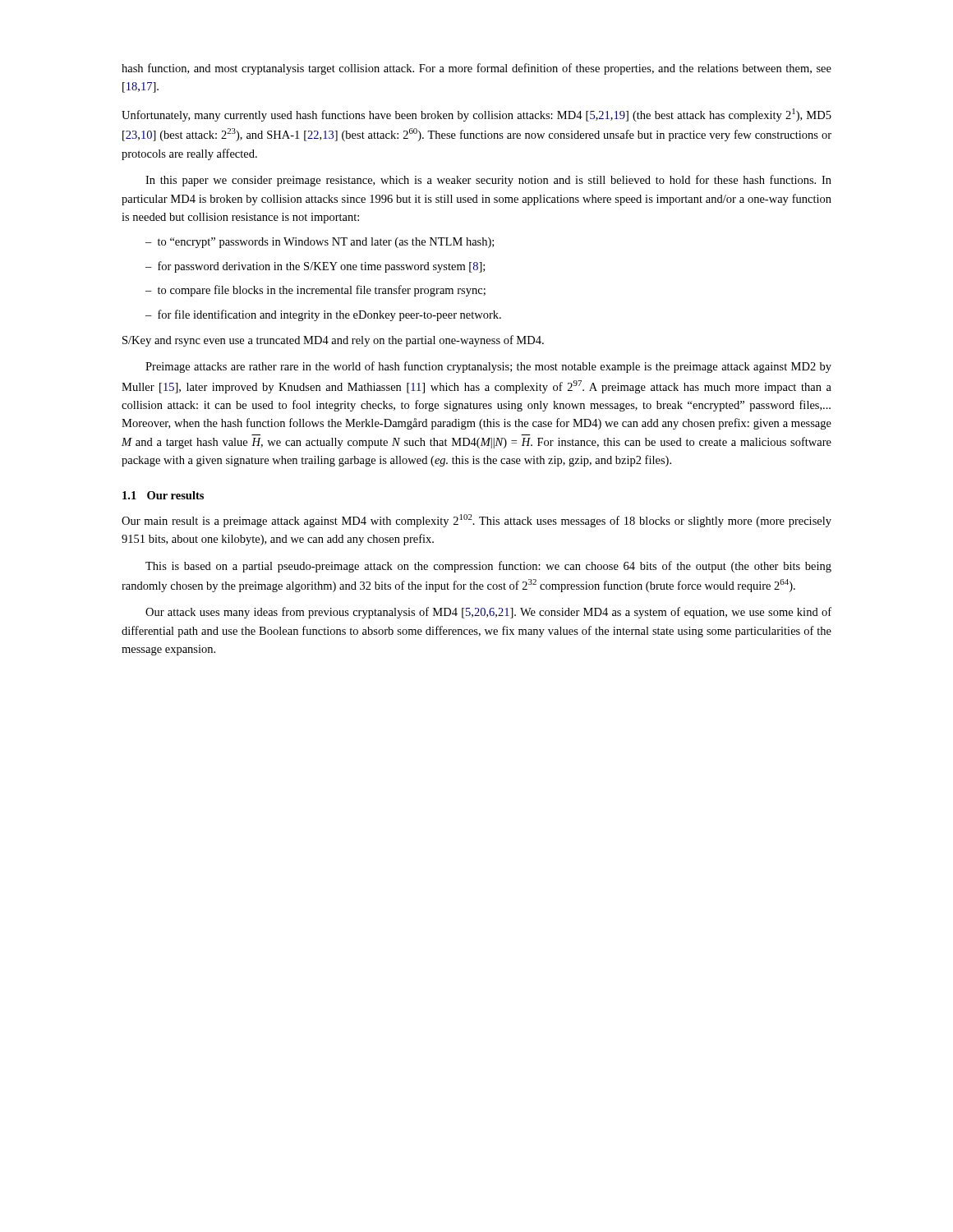Point to the block starting "Our attack uses many"
The image size is (953, 1232).
(476, 631)
